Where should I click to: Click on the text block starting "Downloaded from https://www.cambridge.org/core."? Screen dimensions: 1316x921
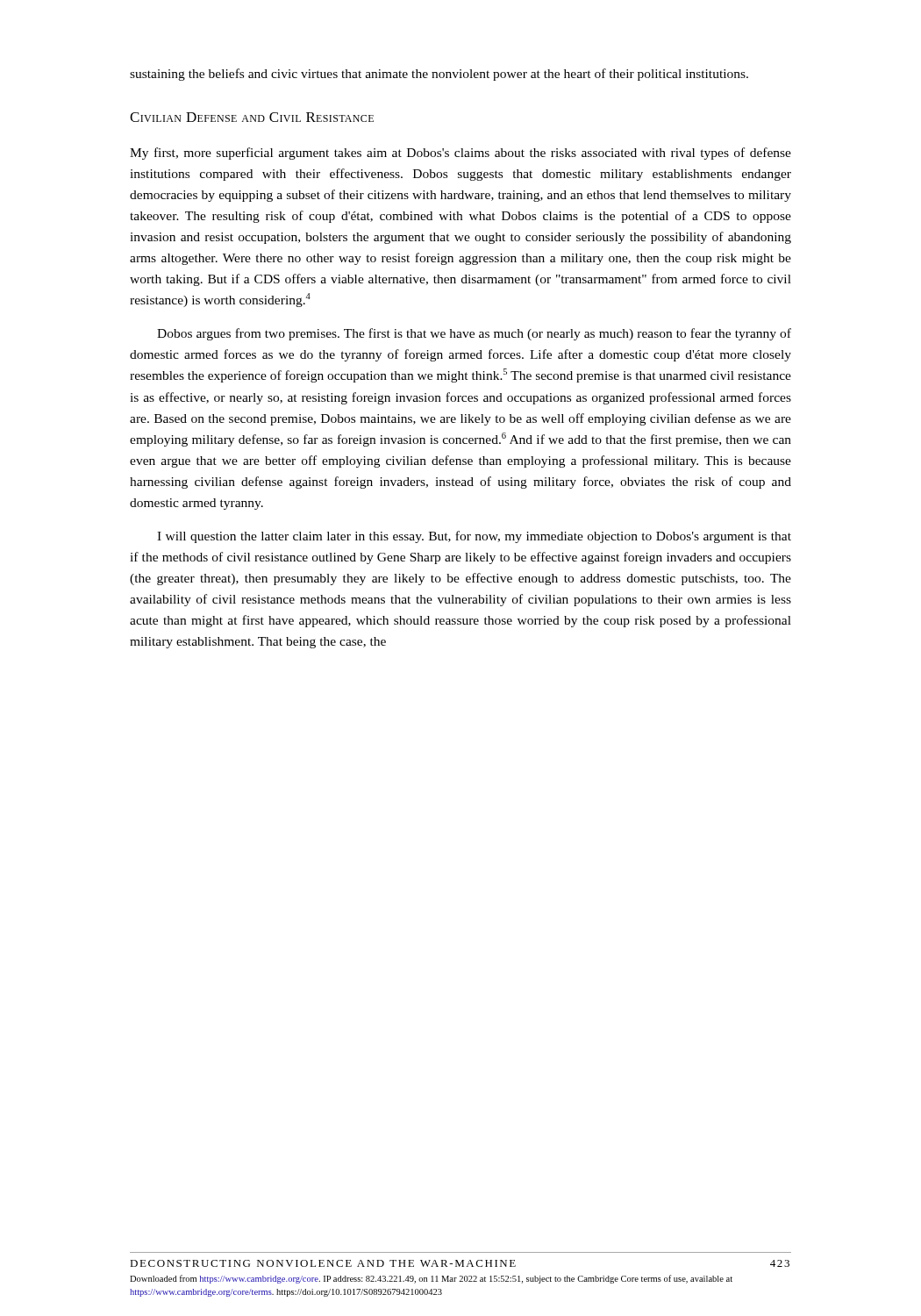pyautogui.click(x=431, y=1285)
